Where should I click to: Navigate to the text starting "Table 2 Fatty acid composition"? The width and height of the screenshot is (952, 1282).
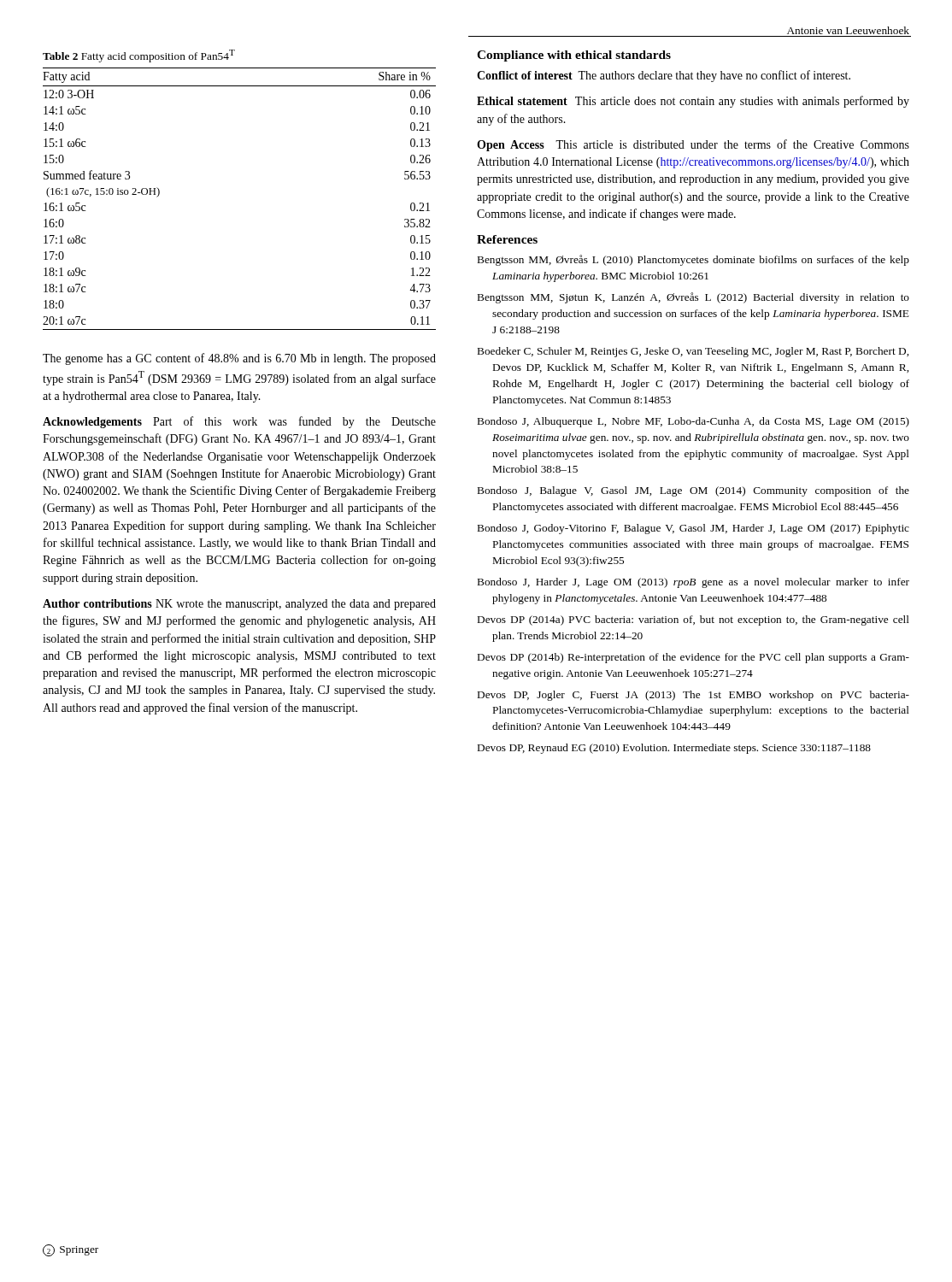click(139, 55)
